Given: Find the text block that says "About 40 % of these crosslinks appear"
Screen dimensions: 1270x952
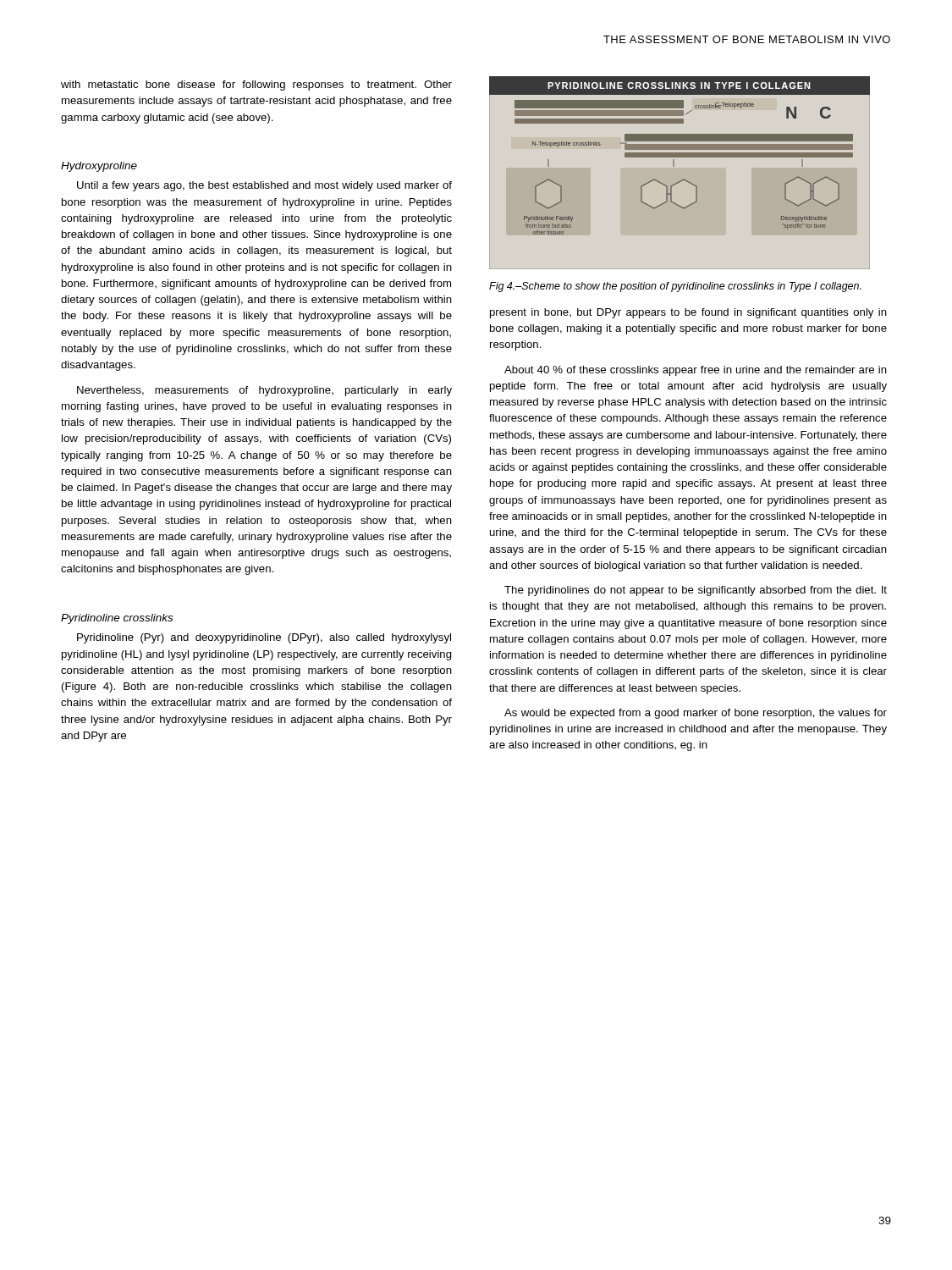Looking at the screenshot, I should coord(688,467).
